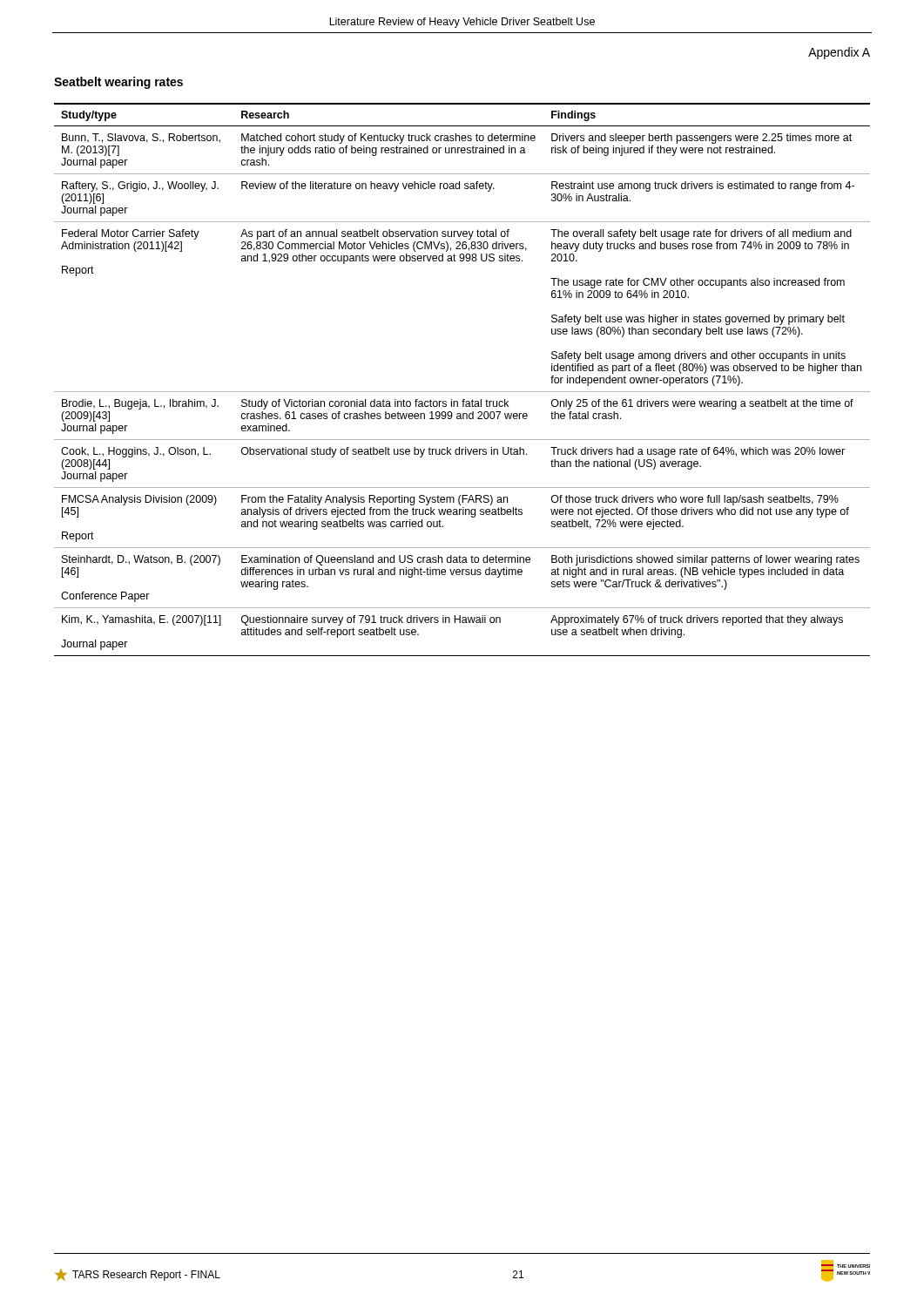Click on the table containing "Cook, L., Hoggins, J., Olson,"

coord(462,379)
